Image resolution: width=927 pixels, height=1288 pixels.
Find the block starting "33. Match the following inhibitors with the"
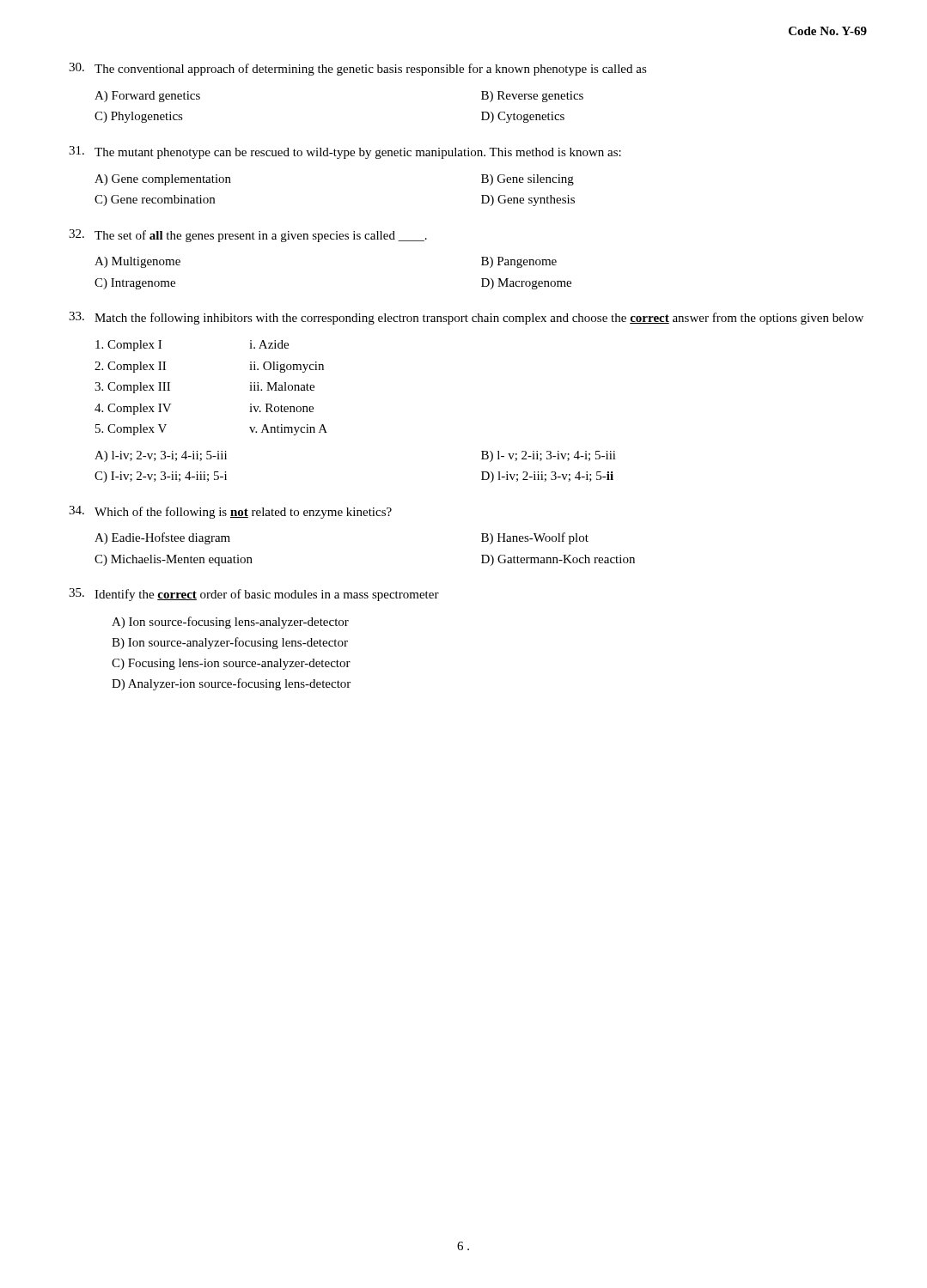(x=466, y=318)
